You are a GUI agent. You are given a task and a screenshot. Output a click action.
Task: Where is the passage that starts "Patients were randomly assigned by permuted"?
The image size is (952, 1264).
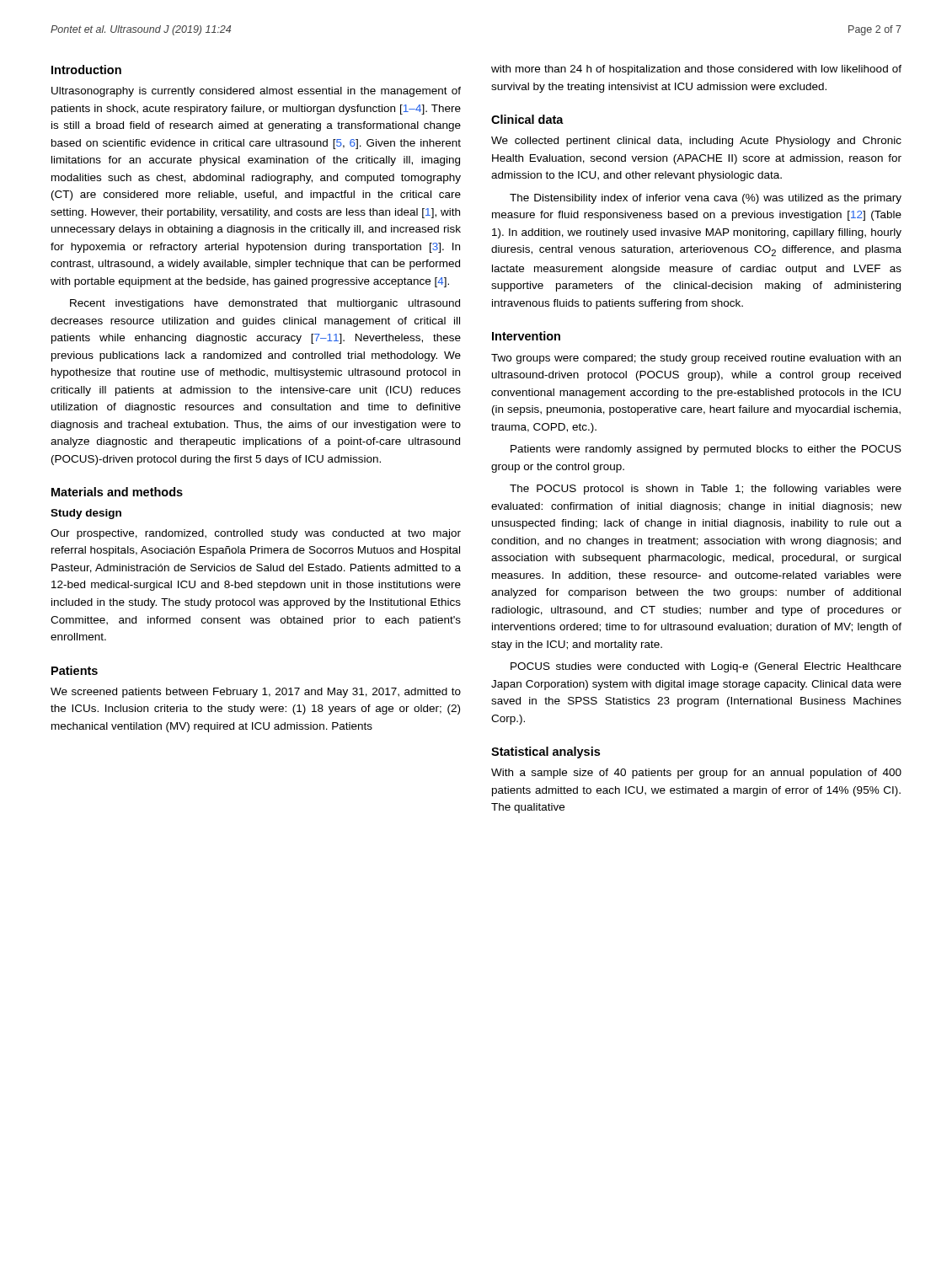click(696, 458)
